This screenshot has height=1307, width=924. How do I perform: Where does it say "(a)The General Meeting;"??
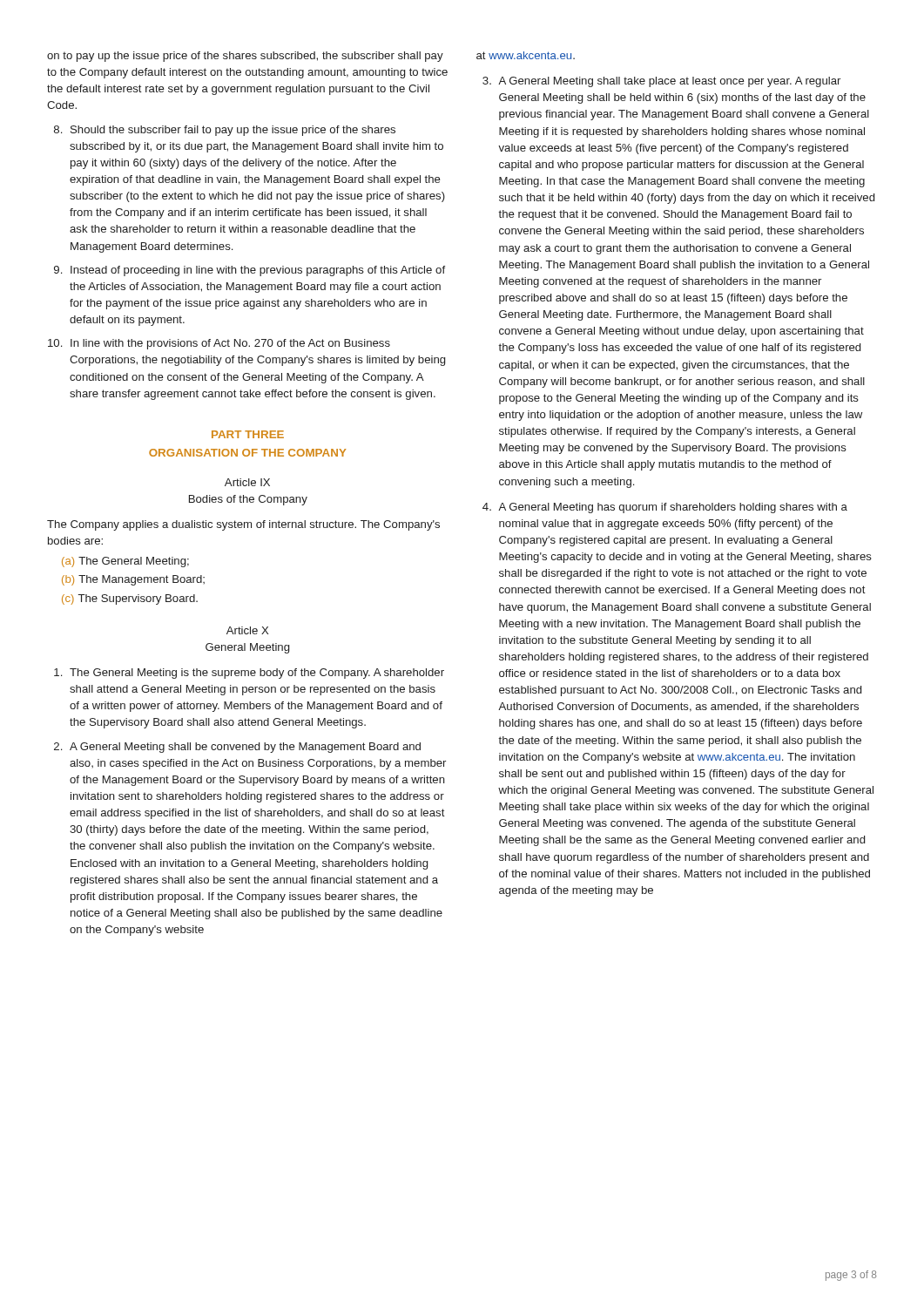[x=125, y=562]
